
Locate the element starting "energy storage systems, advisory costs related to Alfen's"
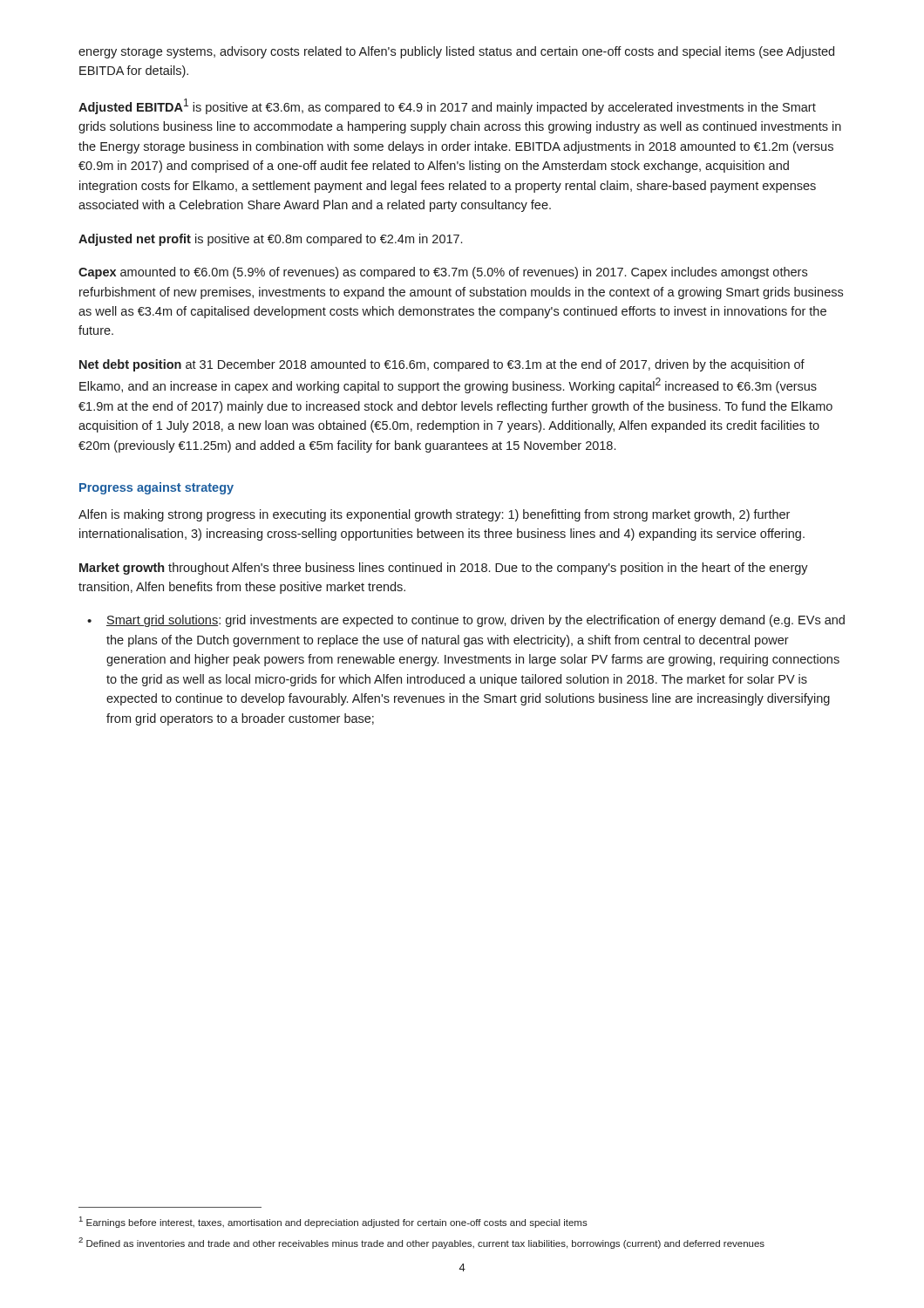pos(457,61)
